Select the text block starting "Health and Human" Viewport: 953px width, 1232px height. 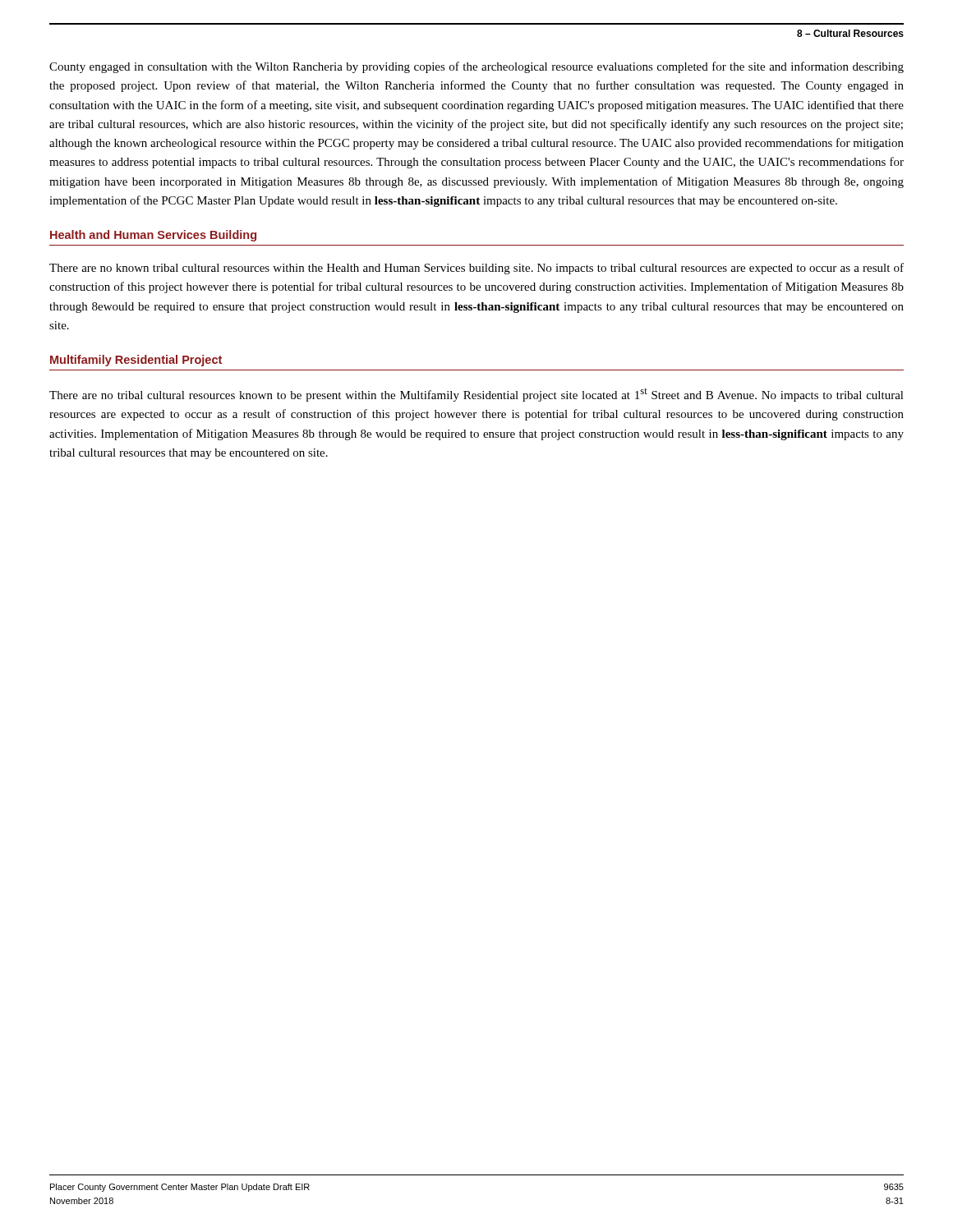click(476, 237)
